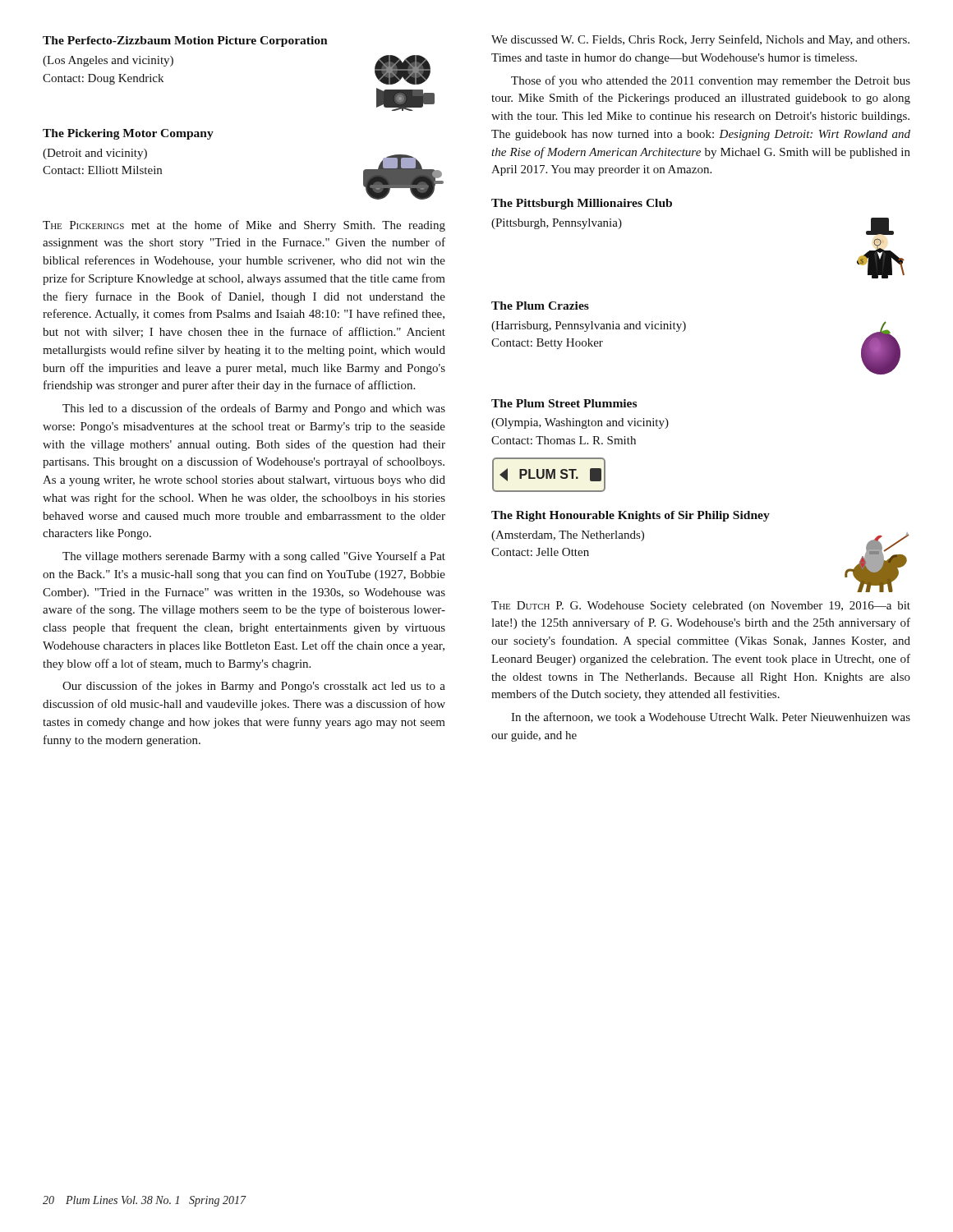The height and width of the screenshot is (1232, 953).
Task: Point to "The Plum Crazies"
Action: coord(540,305)
